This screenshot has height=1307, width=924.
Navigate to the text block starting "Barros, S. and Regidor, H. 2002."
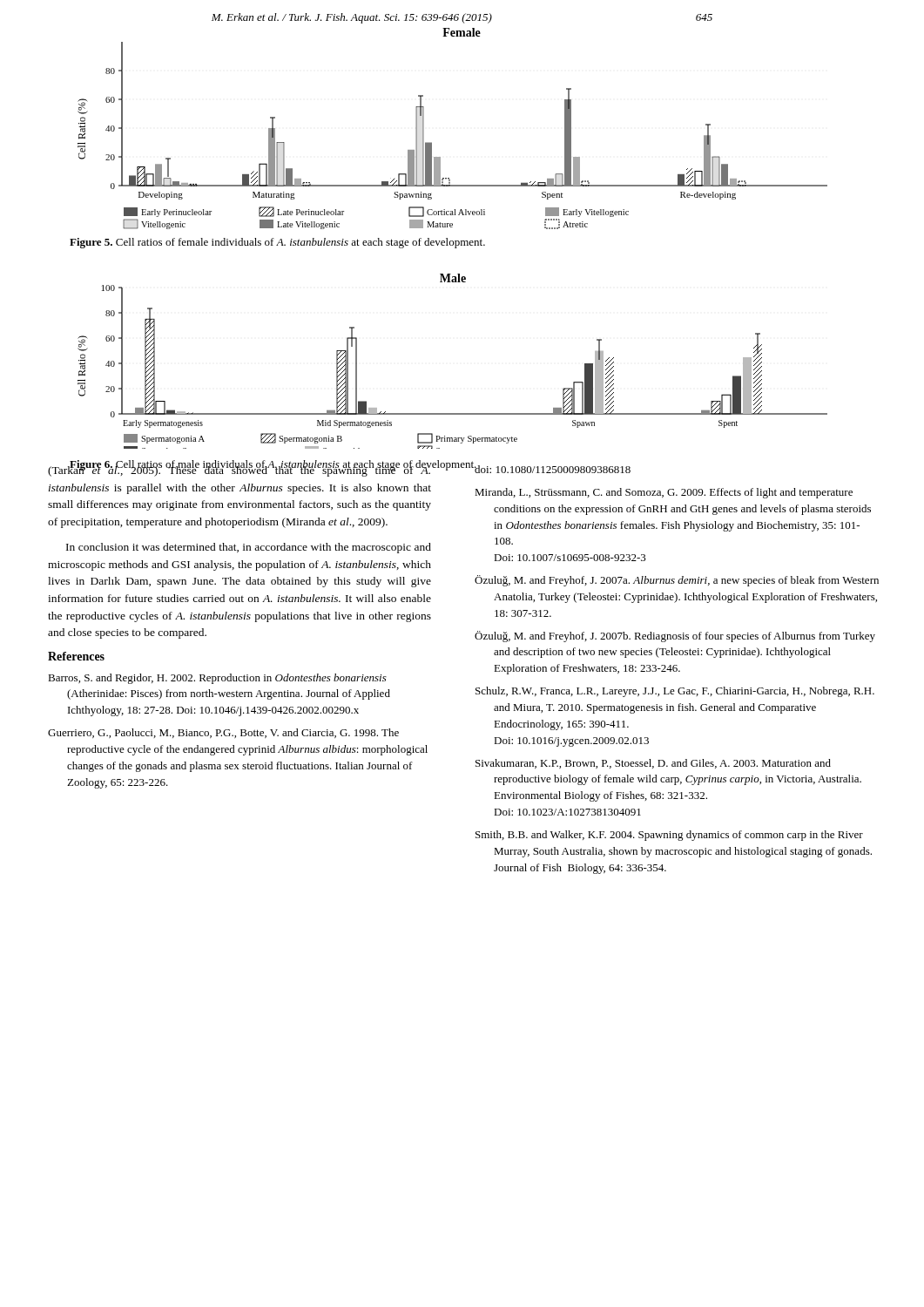point(219,694)
